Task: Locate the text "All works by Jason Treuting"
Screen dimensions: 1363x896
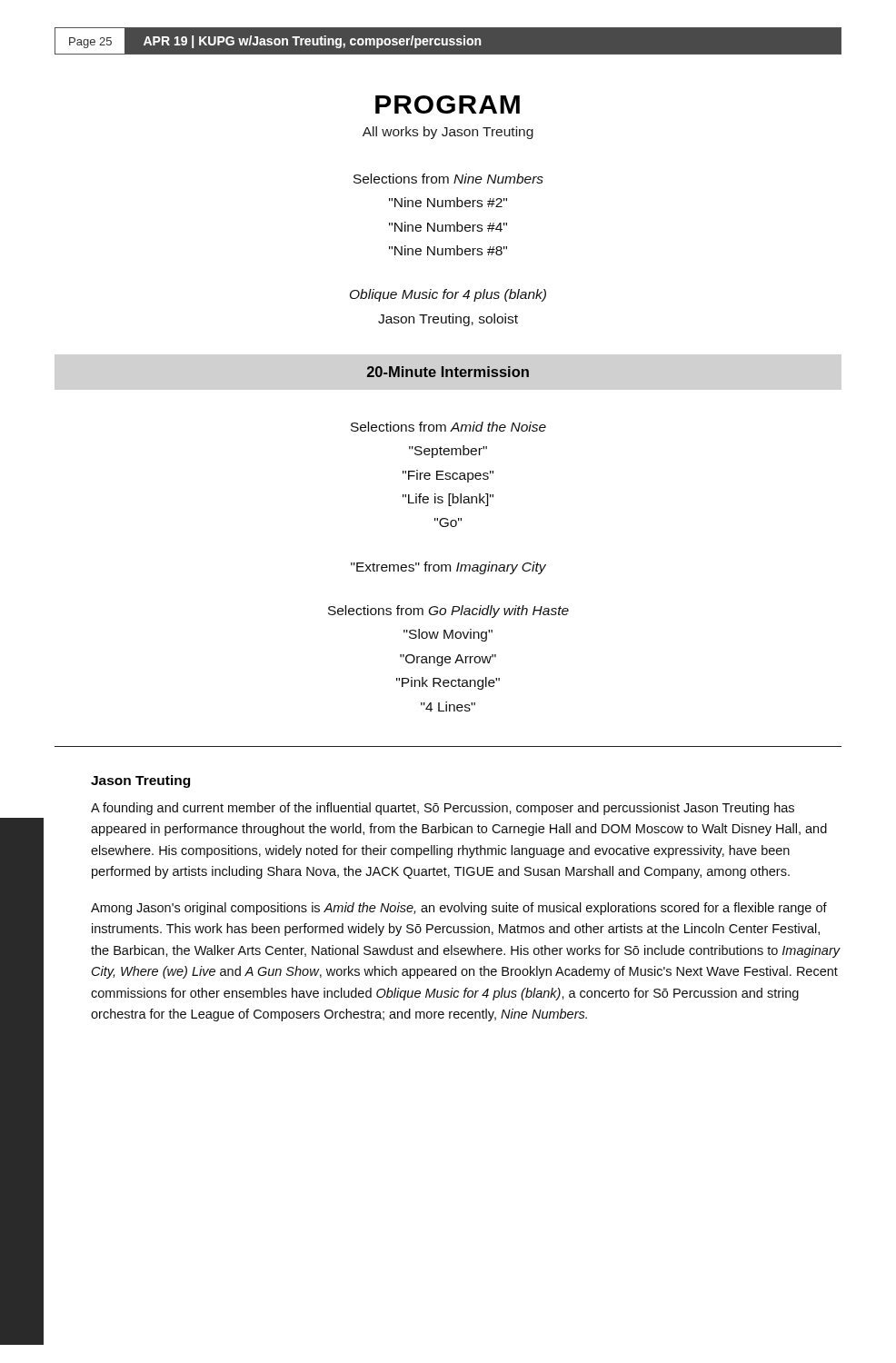Action: coord(448,131)
